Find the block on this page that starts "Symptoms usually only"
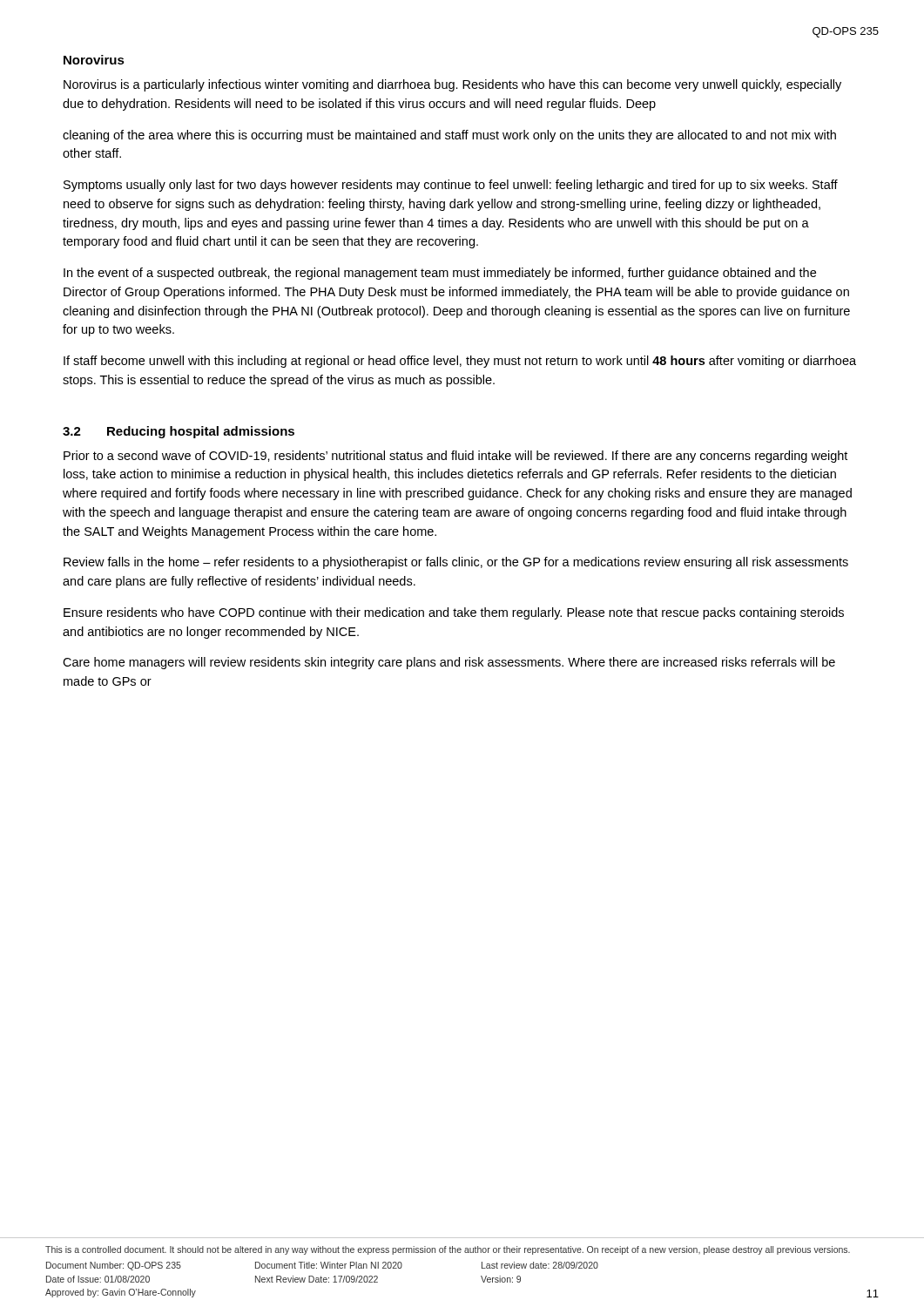The width and height of the screenshot is (924, 1307). 462,214
